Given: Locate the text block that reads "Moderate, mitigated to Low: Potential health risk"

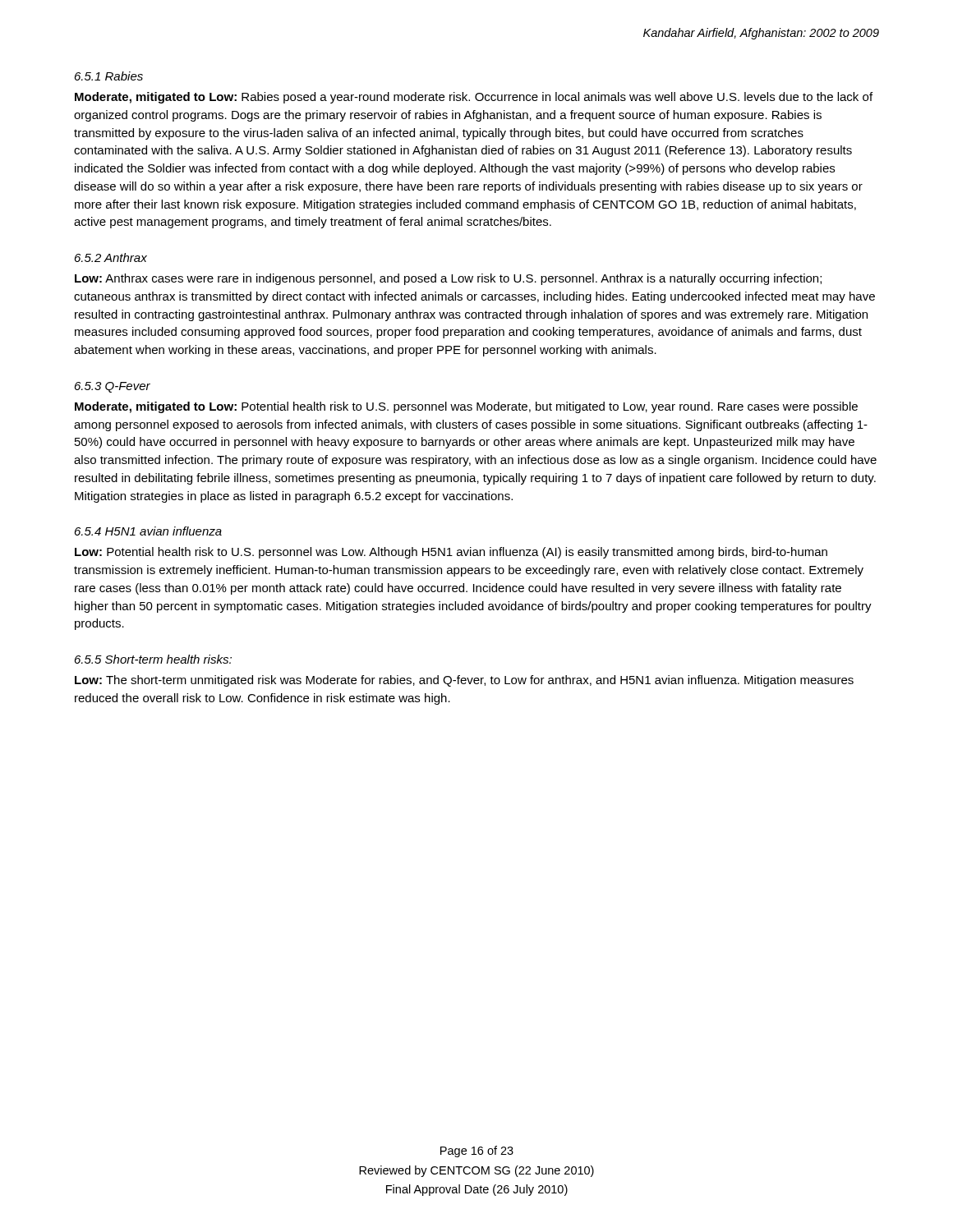Looking at the screenshot, I should [475, 451].
